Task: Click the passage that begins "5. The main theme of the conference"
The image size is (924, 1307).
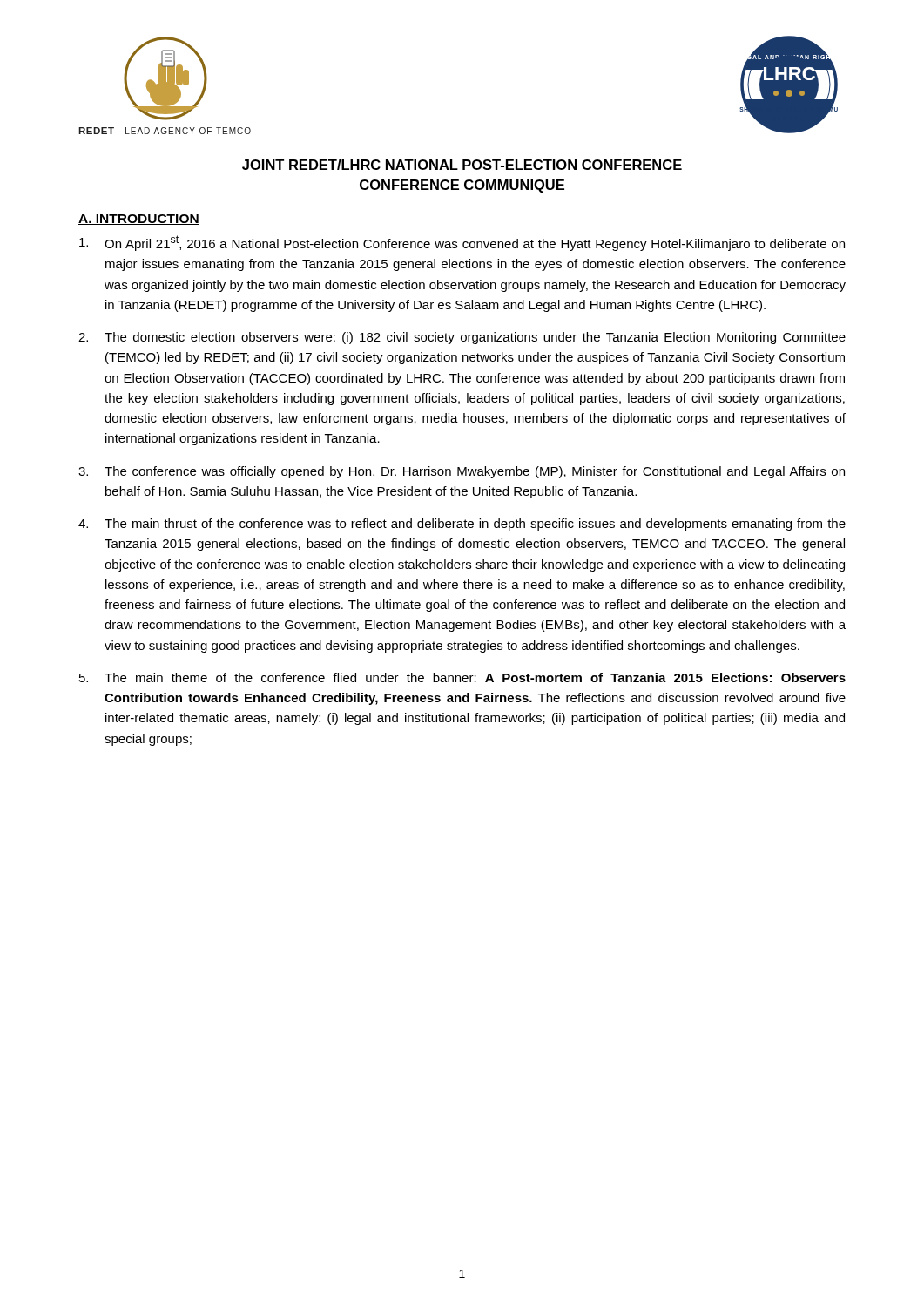Action: (x=462, y=708)
